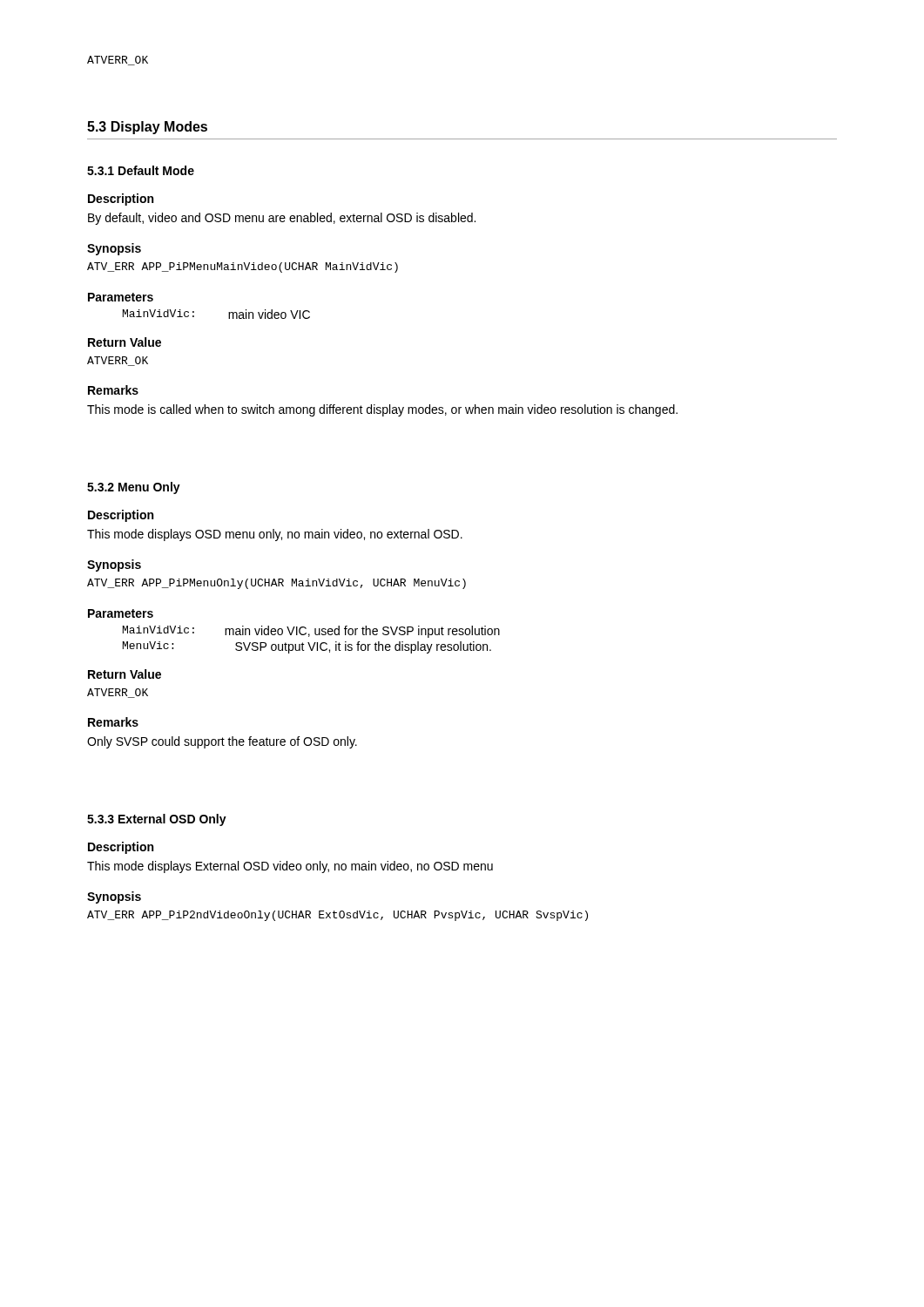Select the section header that reads "5.3.2 Menu Only"
The width and height of the screenshot is (924, 1307).
(134, 487)
